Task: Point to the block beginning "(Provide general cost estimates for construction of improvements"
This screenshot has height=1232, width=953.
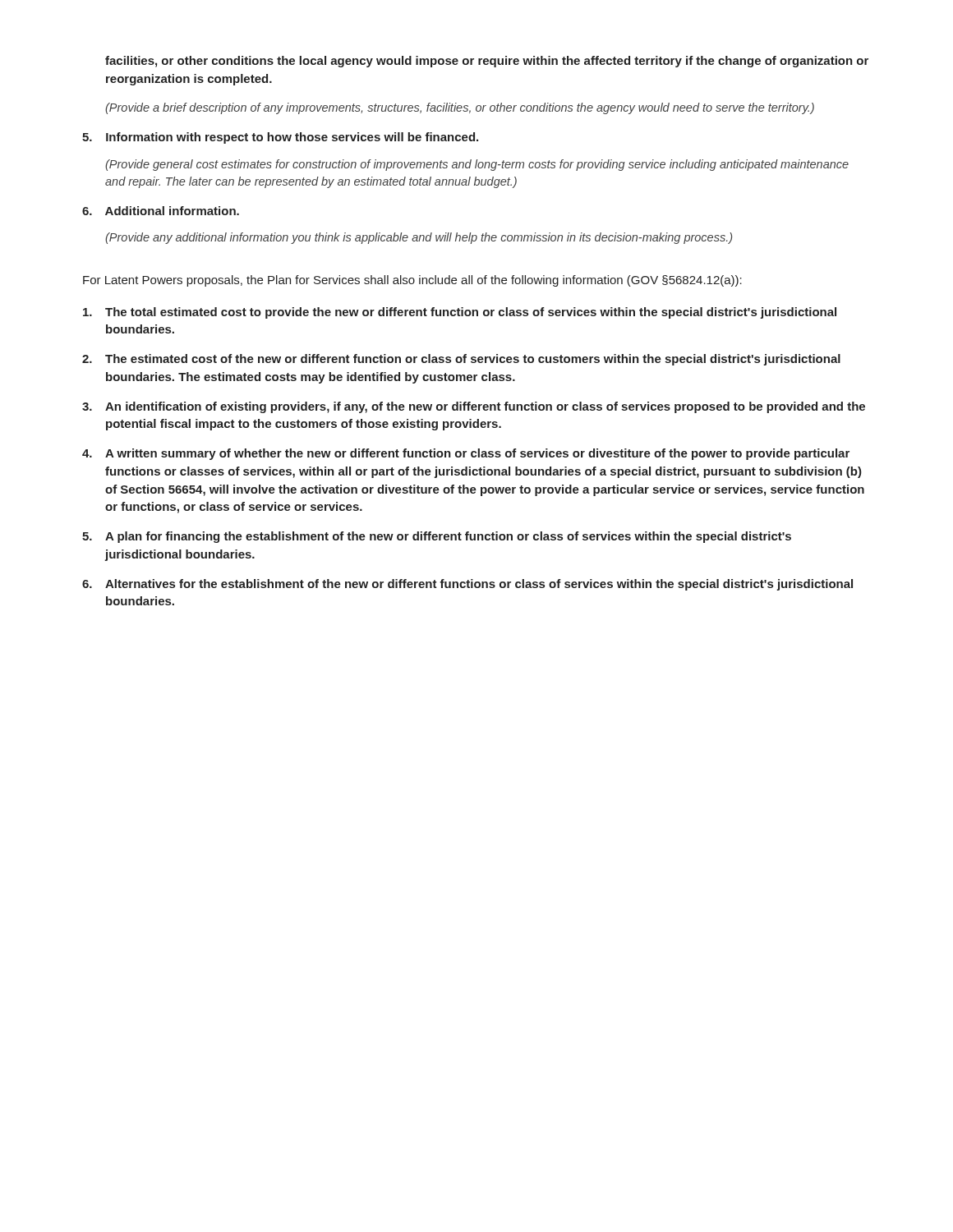Action: pos(488,173)
